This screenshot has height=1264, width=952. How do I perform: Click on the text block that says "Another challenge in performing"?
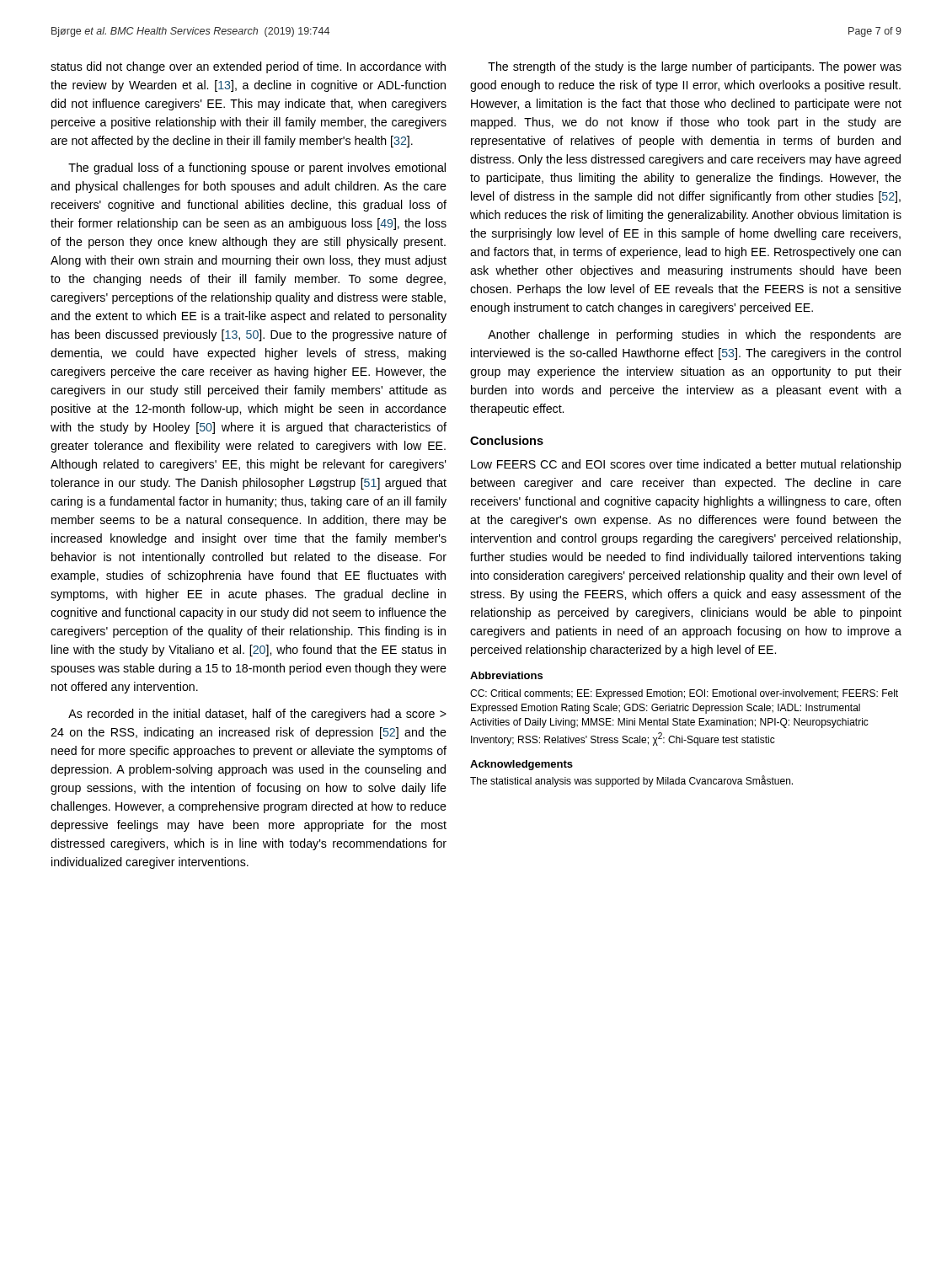(x=686, y=372)
